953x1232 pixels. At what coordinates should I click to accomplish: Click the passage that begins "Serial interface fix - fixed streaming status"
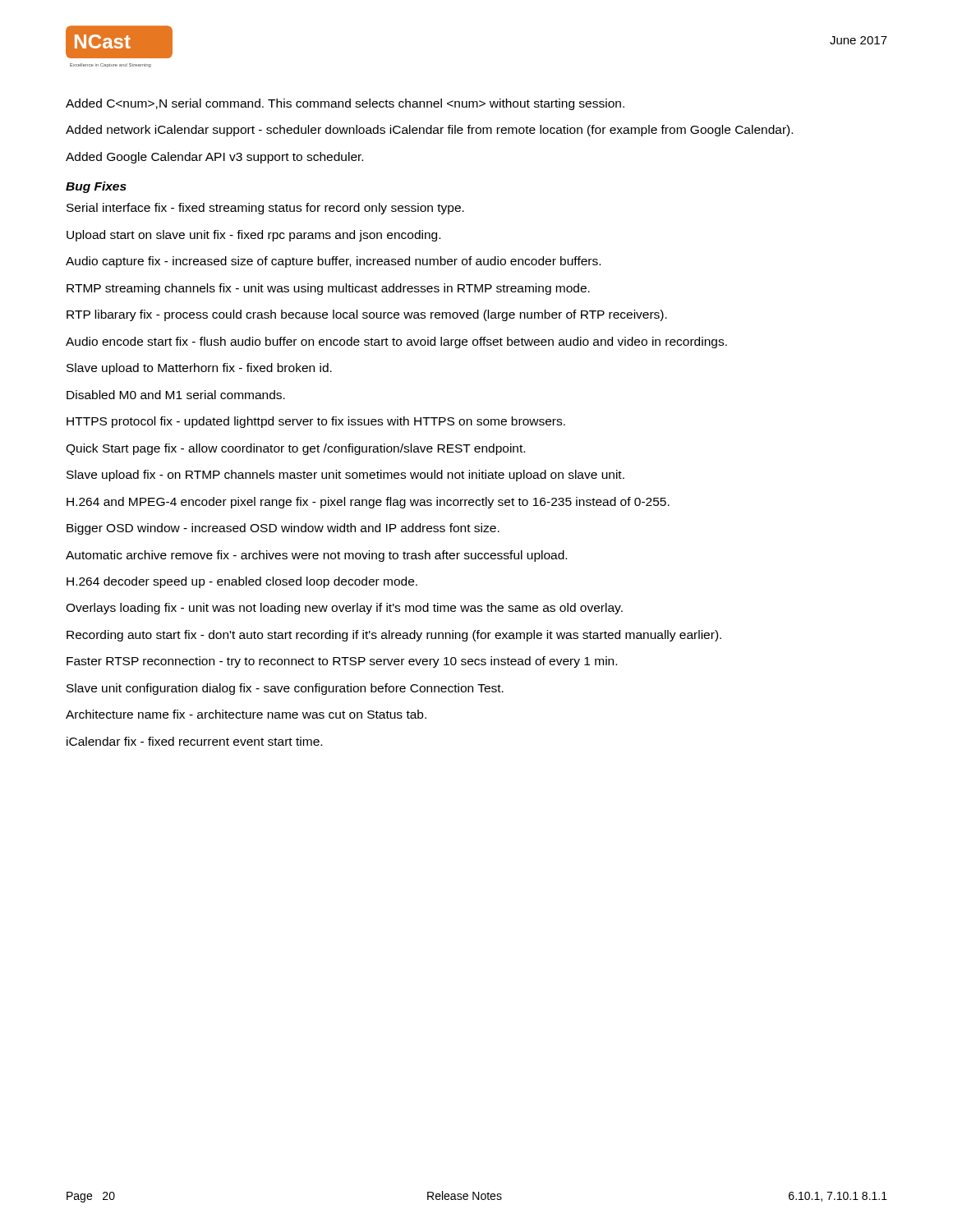click(265, 208)
